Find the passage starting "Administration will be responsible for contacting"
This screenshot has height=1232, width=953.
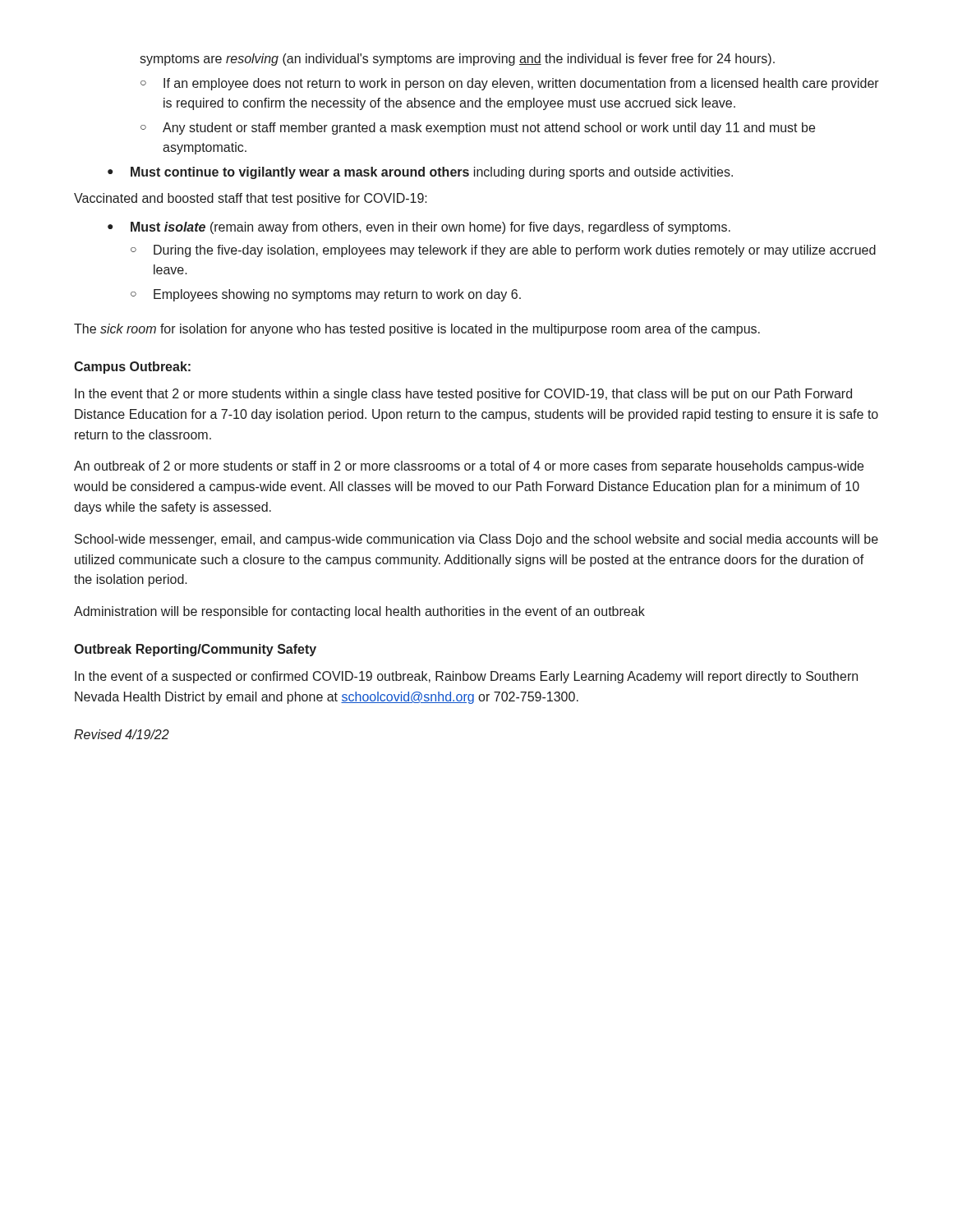(359, 612)
